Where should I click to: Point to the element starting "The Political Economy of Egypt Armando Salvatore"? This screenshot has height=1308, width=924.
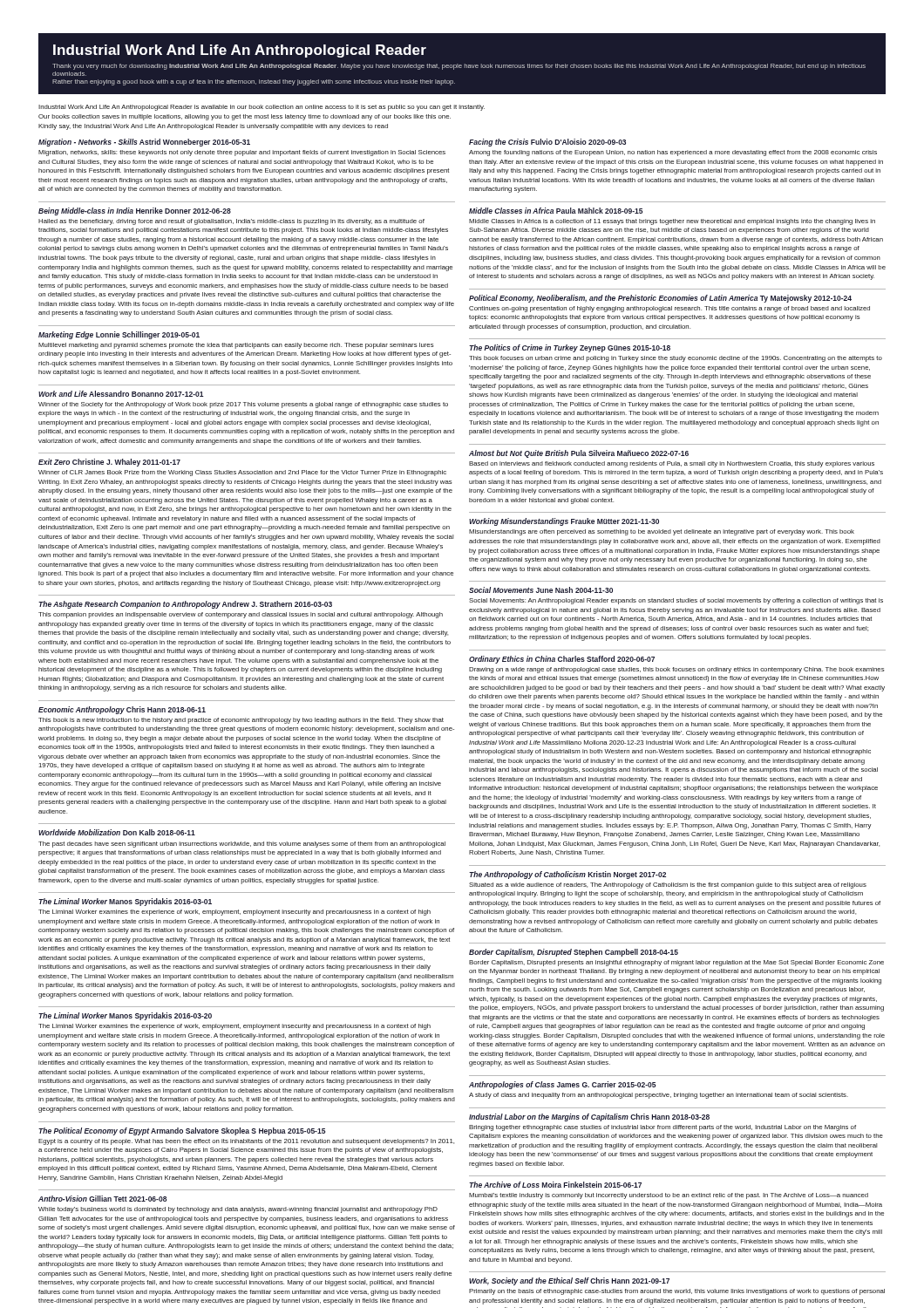(247, 1154)
